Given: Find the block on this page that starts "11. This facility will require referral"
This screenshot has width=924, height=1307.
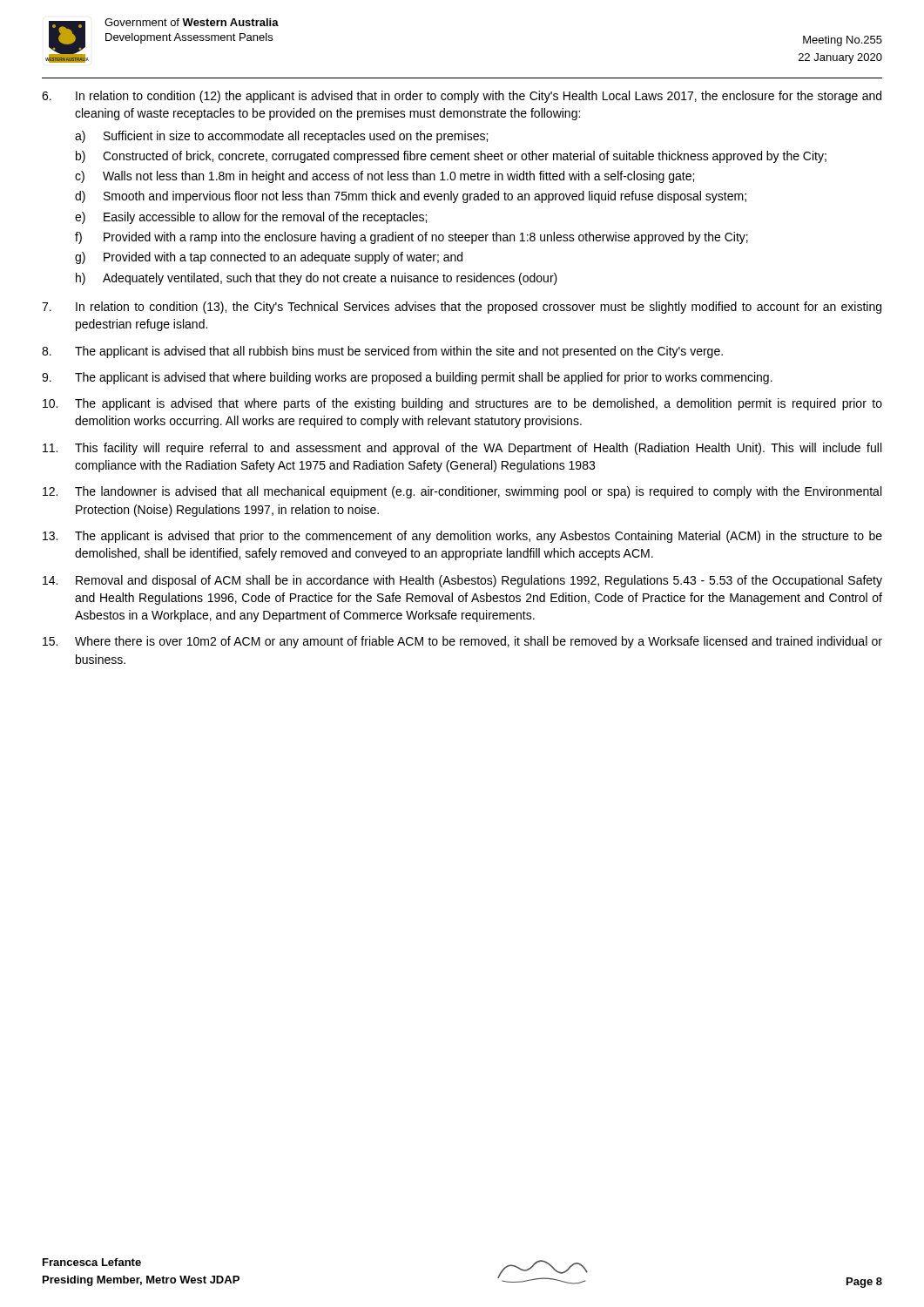Looking at the screenshot, I should tap(462, 457).
